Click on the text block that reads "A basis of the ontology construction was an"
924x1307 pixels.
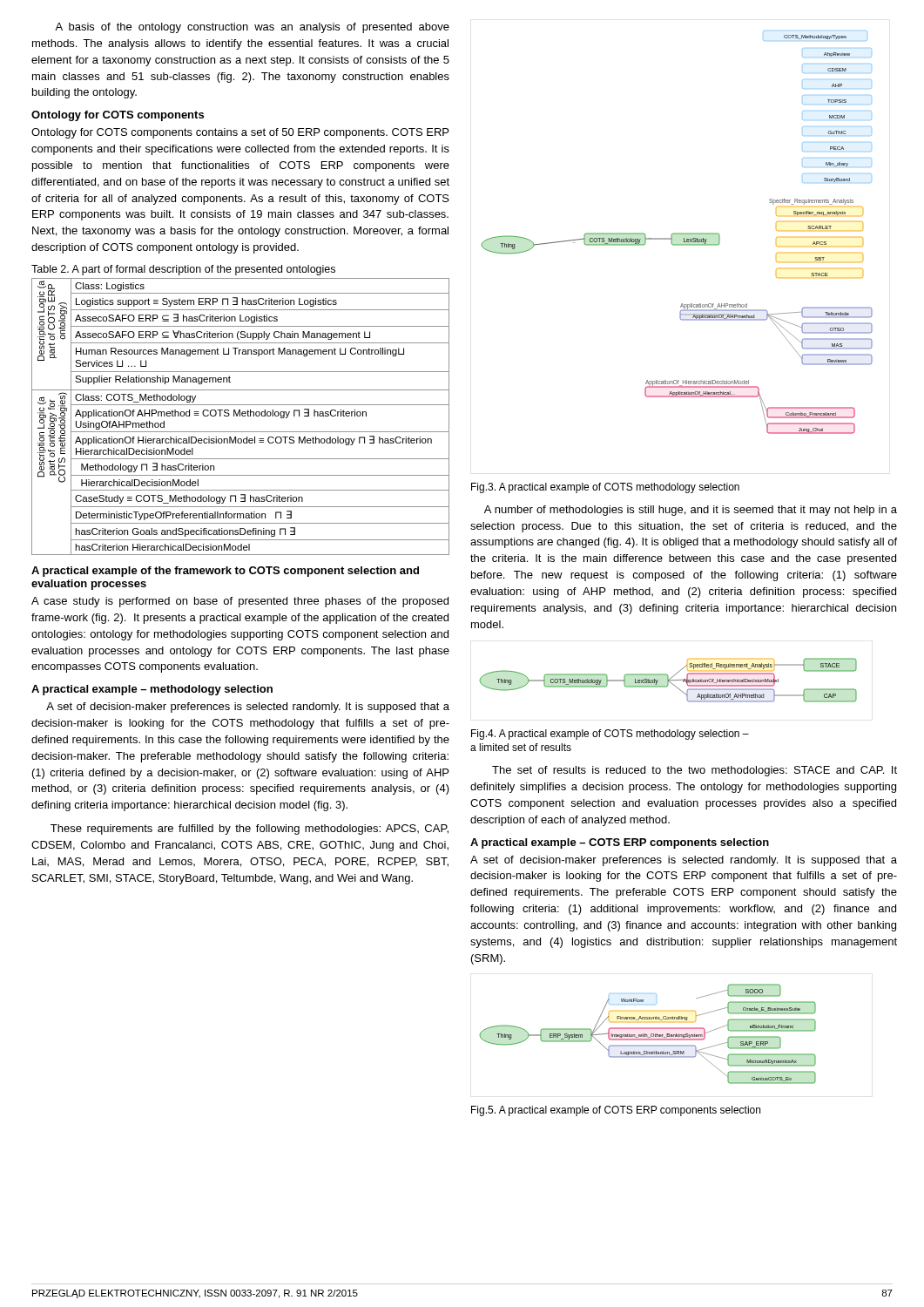(x=240, y=59)
